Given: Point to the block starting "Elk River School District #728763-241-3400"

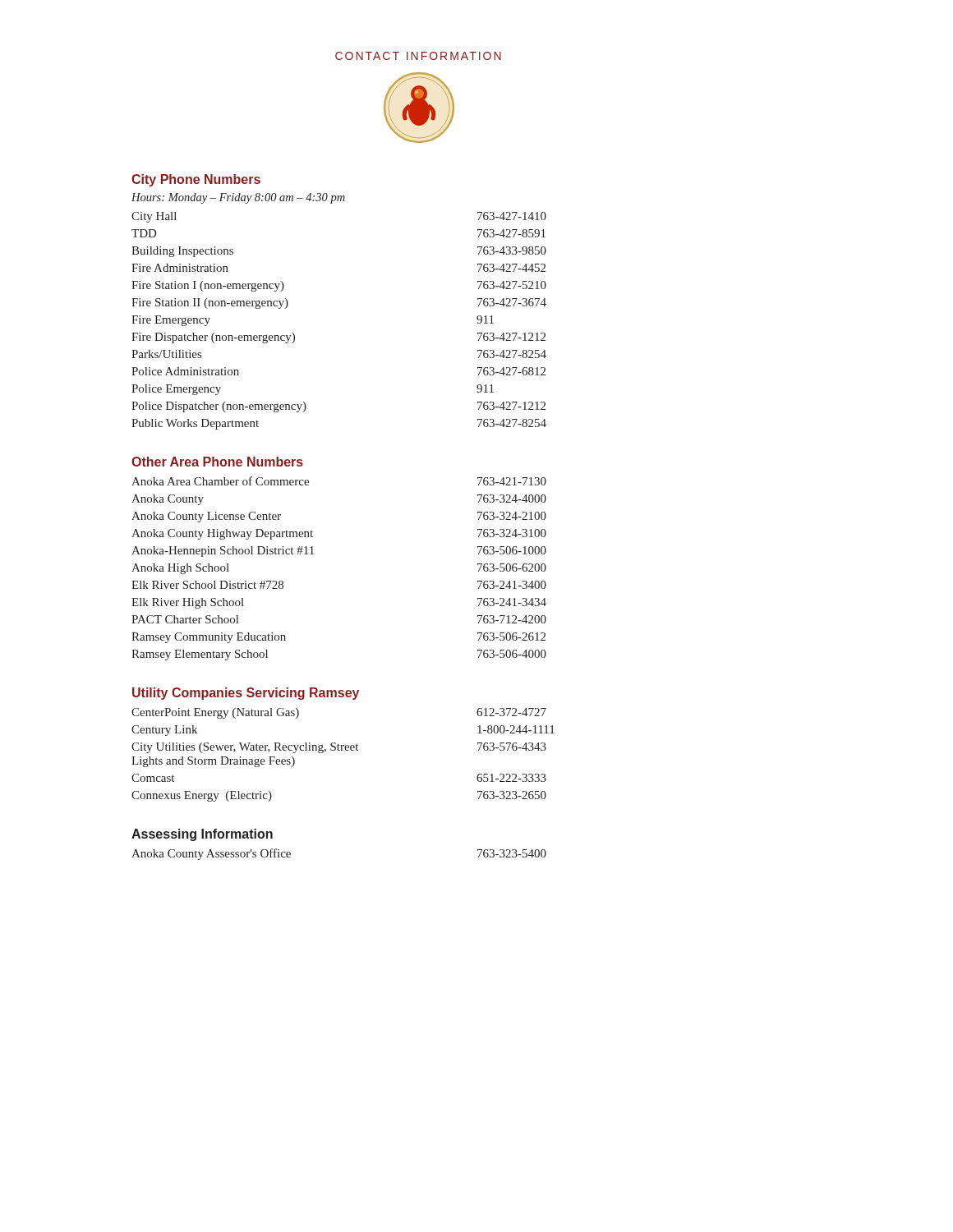Looking at the screenshot, I should click(x=210, y=584).
